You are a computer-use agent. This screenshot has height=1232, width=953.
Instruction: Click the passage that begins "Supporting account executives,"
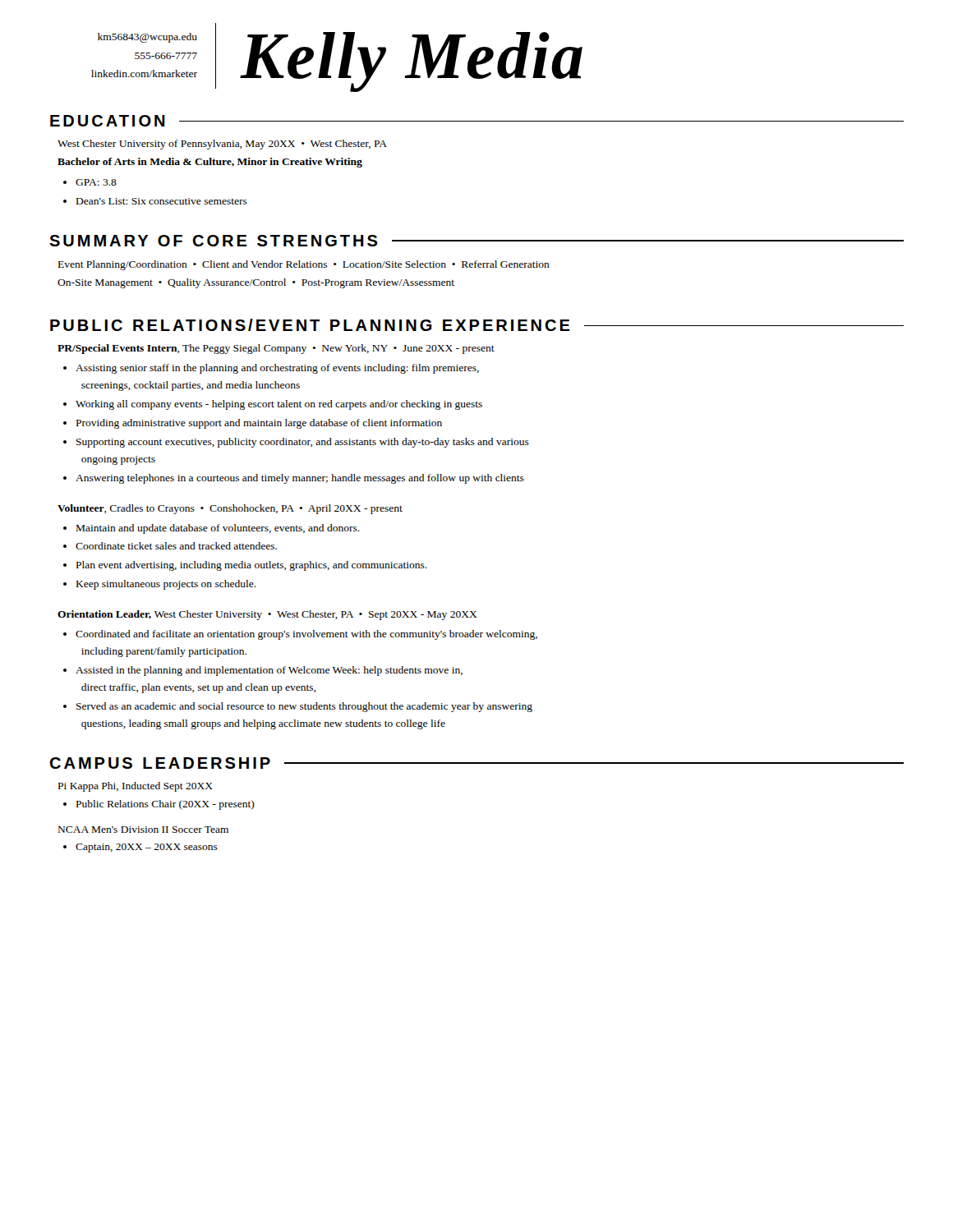[302, 450]
